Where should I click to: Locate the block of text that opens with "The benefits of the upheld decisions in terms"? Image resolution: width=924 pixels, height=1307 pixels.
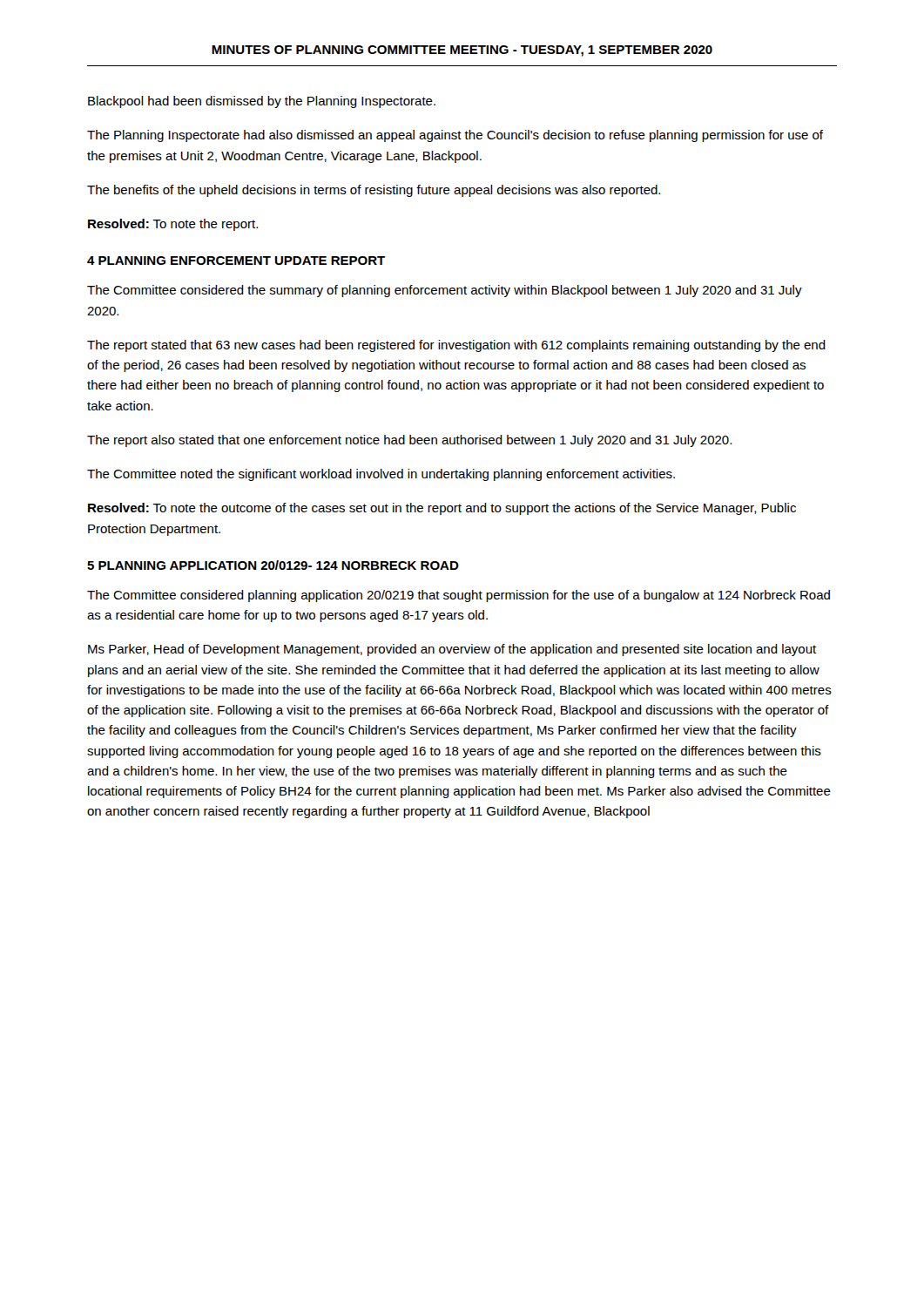374,189
